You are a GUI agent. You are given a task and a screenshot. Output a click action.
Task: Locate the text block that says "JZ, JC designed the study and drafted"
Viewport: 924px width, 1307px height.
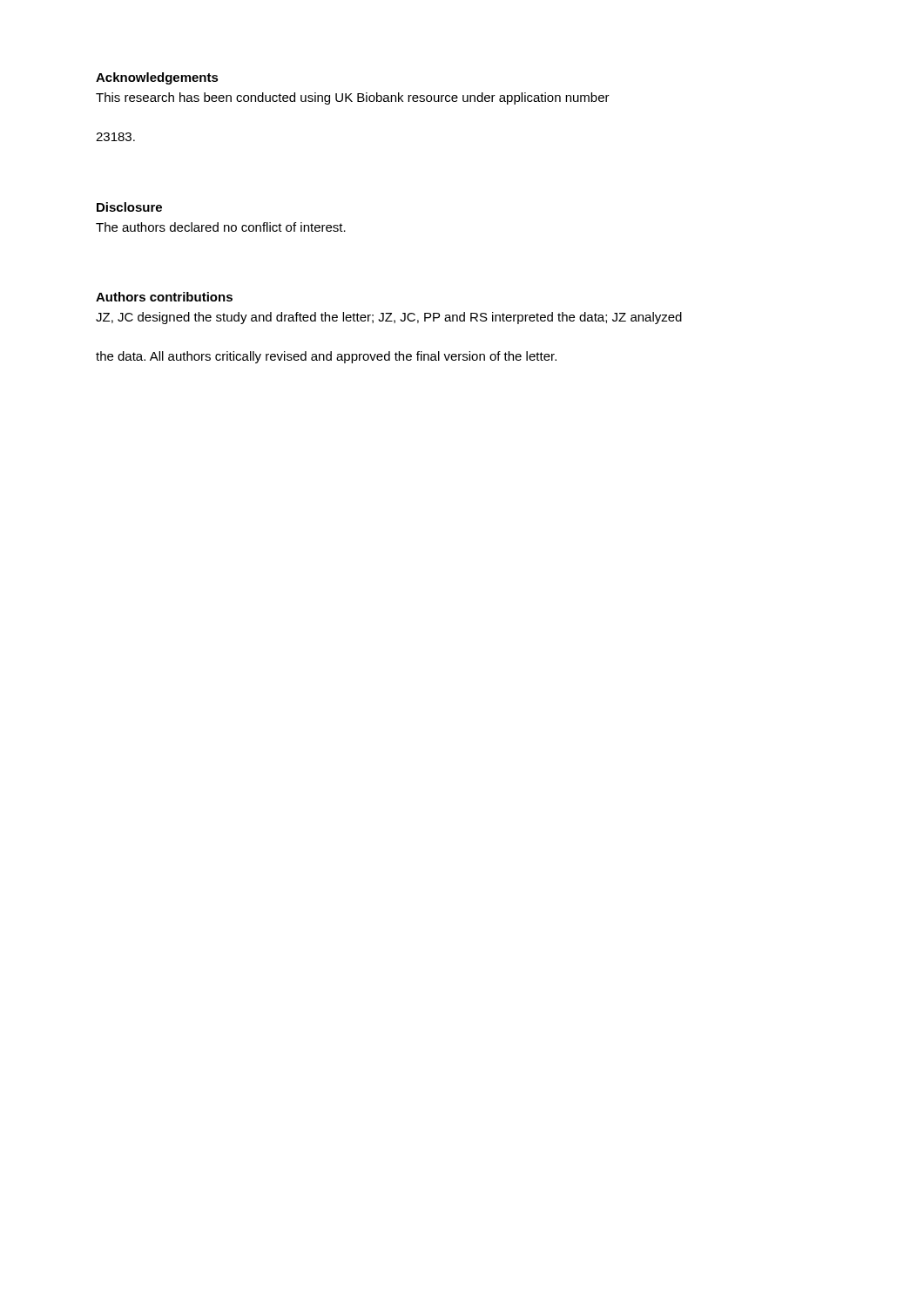point(389,318)
